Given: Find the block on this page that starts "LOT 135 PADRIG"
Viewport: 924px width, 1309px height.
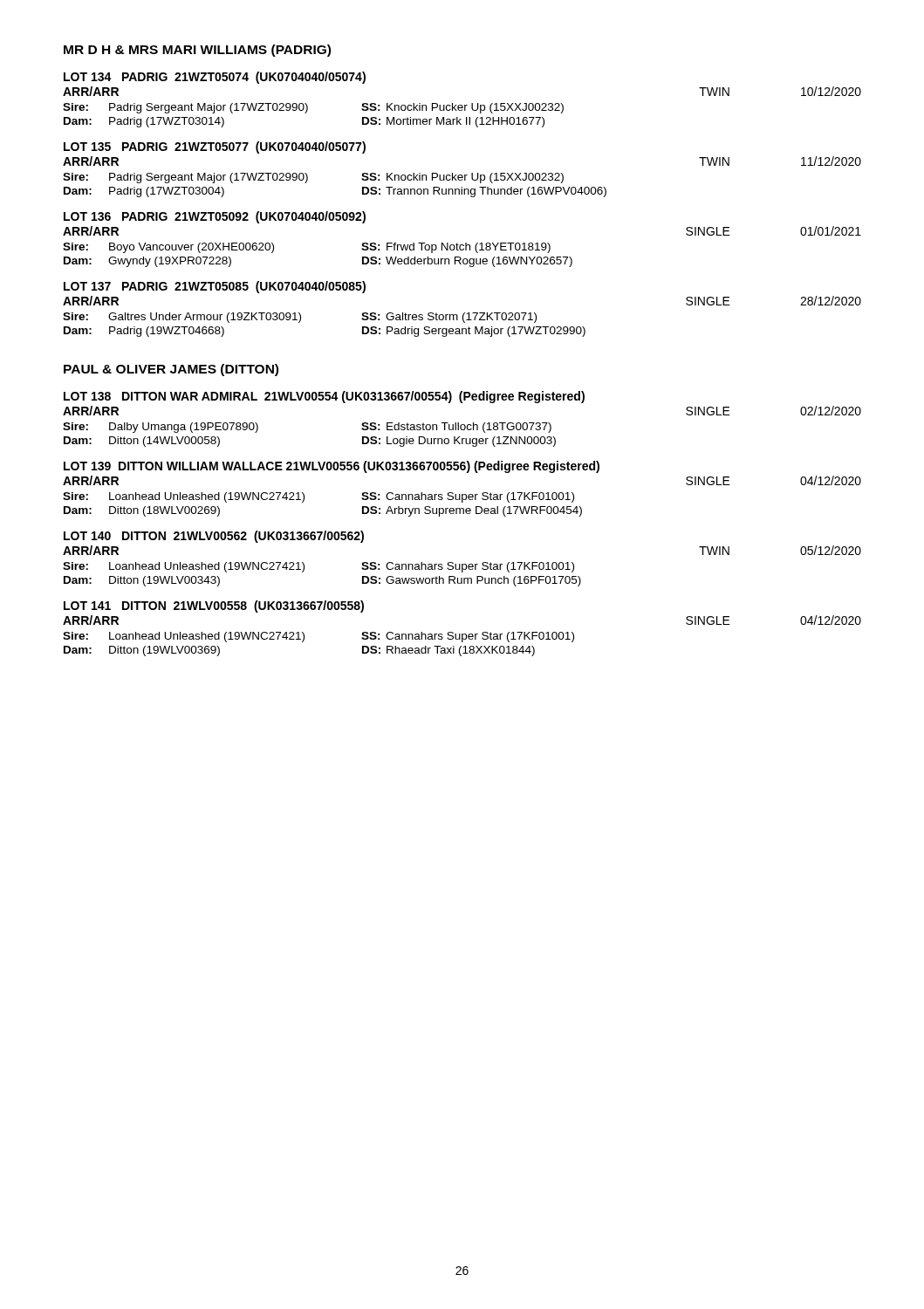Looking at the screenshot, I should [462, 168].
